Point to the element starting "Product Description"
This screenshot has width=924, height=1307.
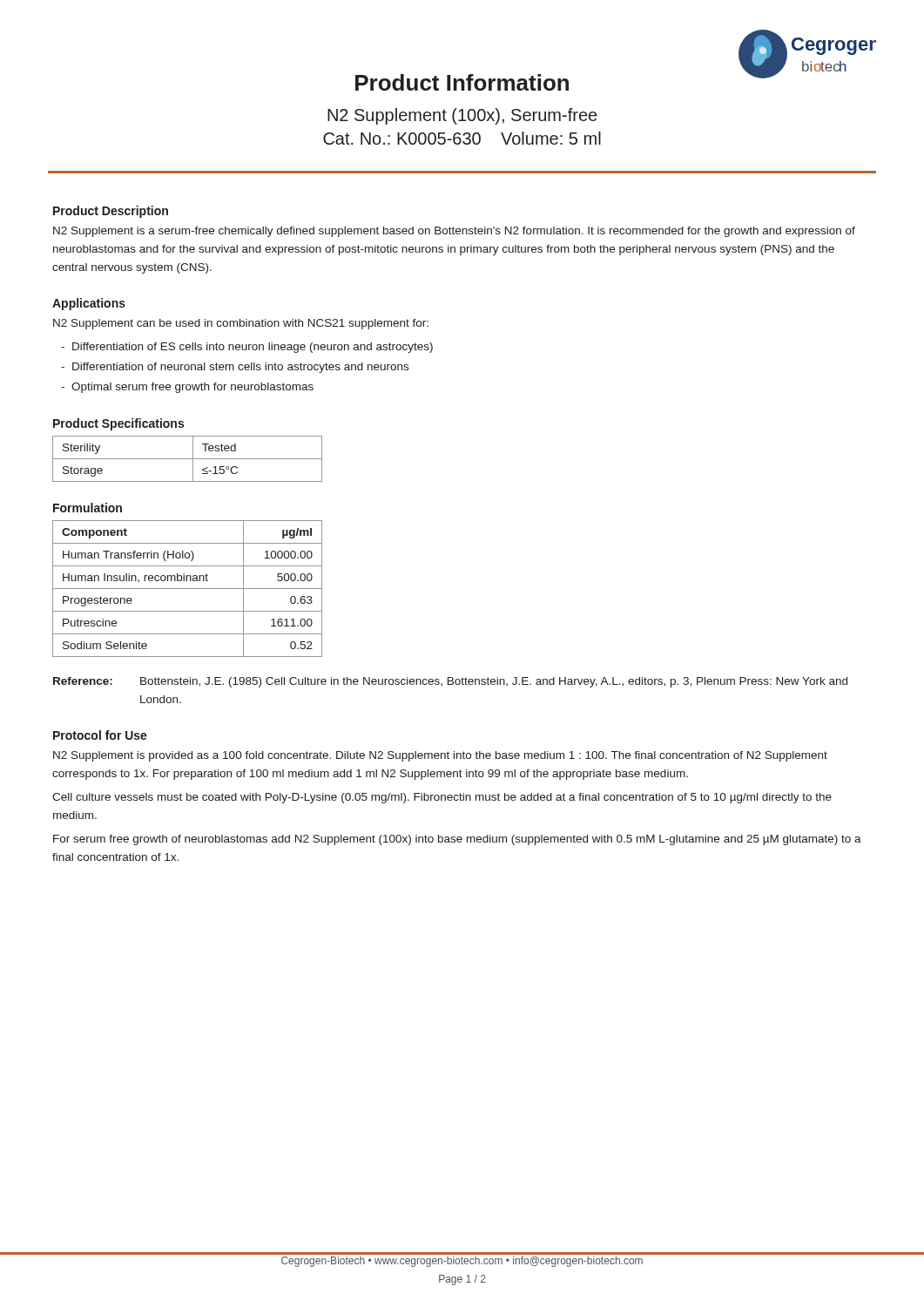click(111, 211)
